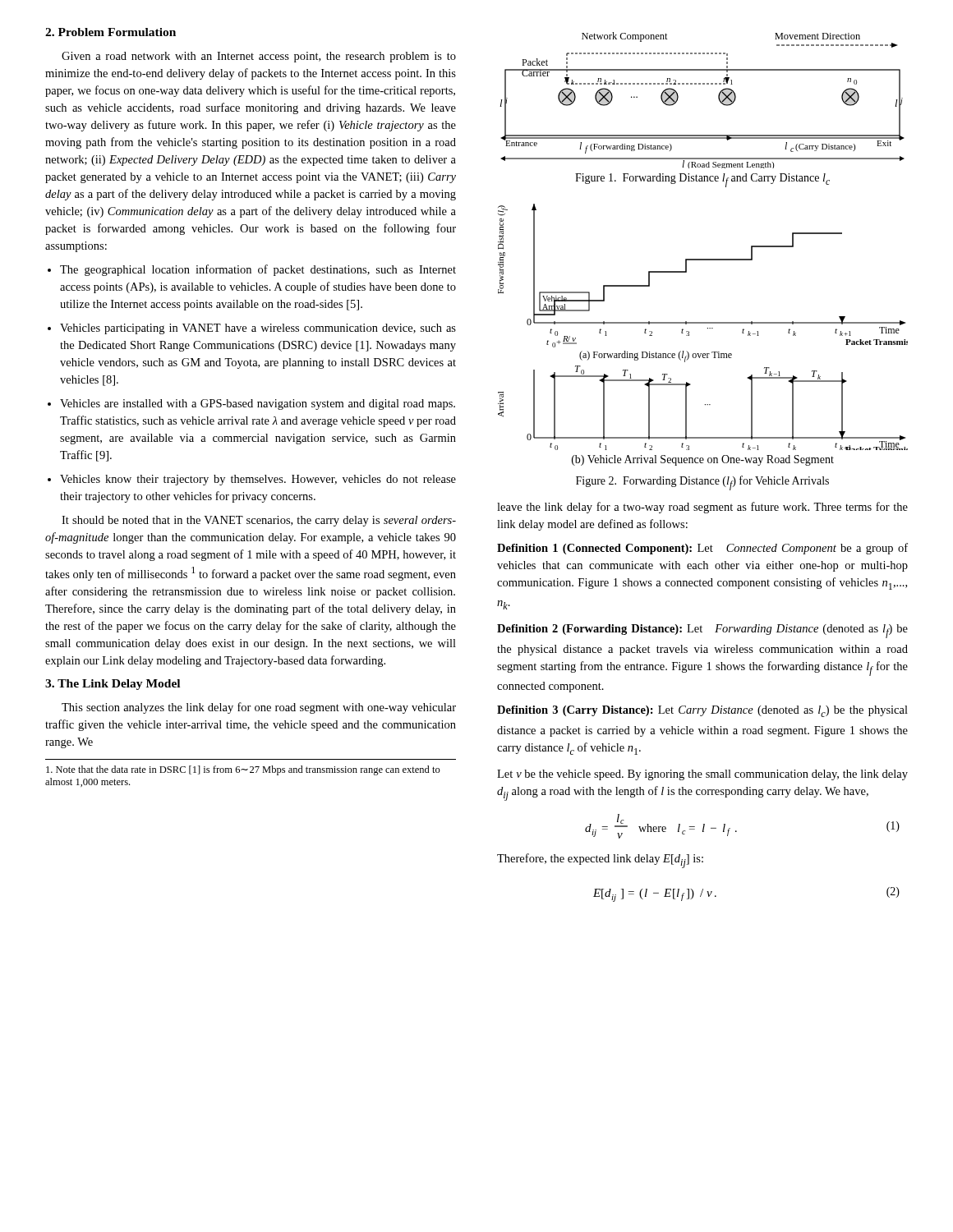953x1232 pixels.
Task: Where is the passage that starts "It should be noted"?
Action: [x=251, y=591]
